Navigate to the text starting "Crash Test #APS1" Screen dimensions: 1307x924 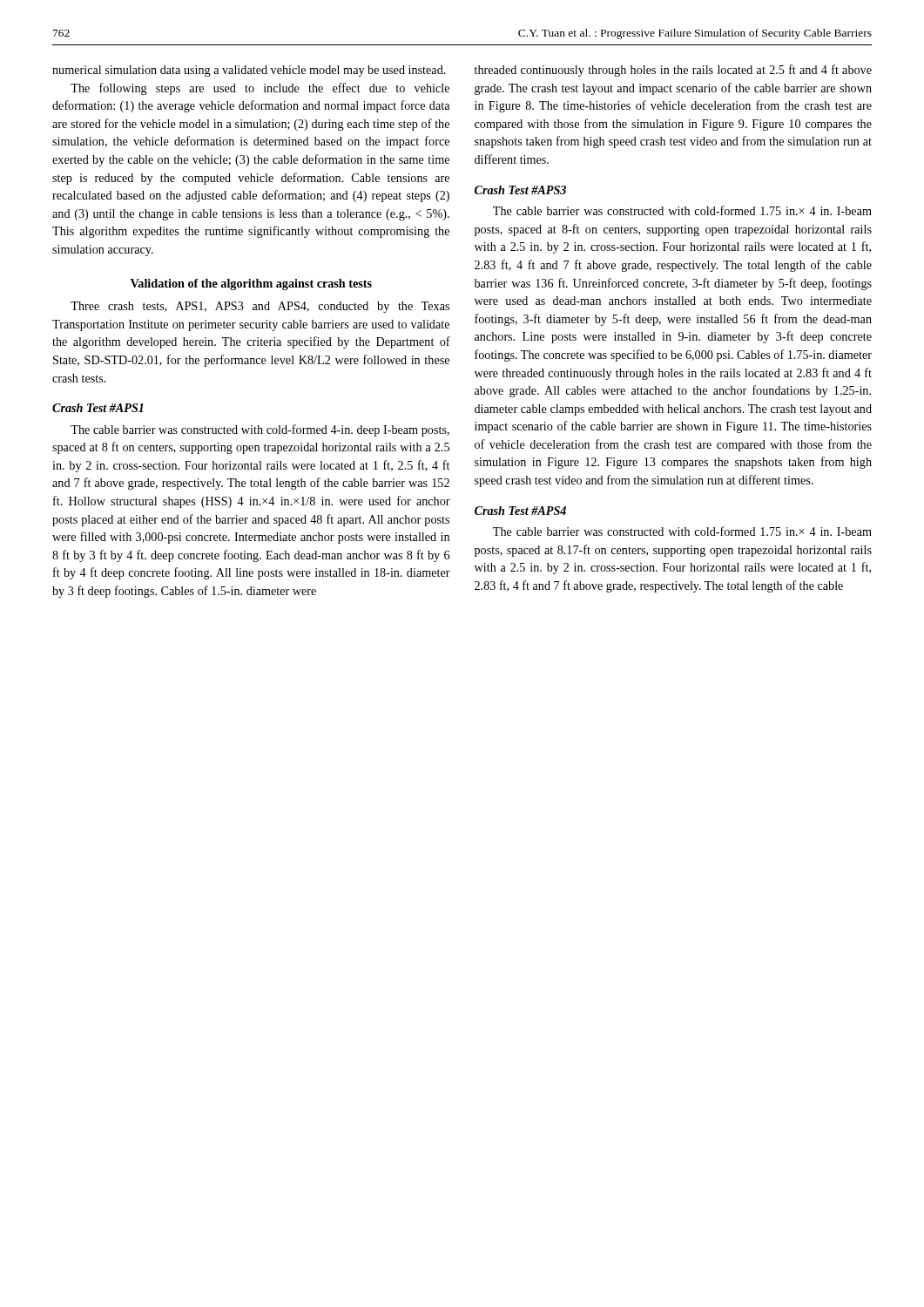pyautogui.click(x=98, y=408)
